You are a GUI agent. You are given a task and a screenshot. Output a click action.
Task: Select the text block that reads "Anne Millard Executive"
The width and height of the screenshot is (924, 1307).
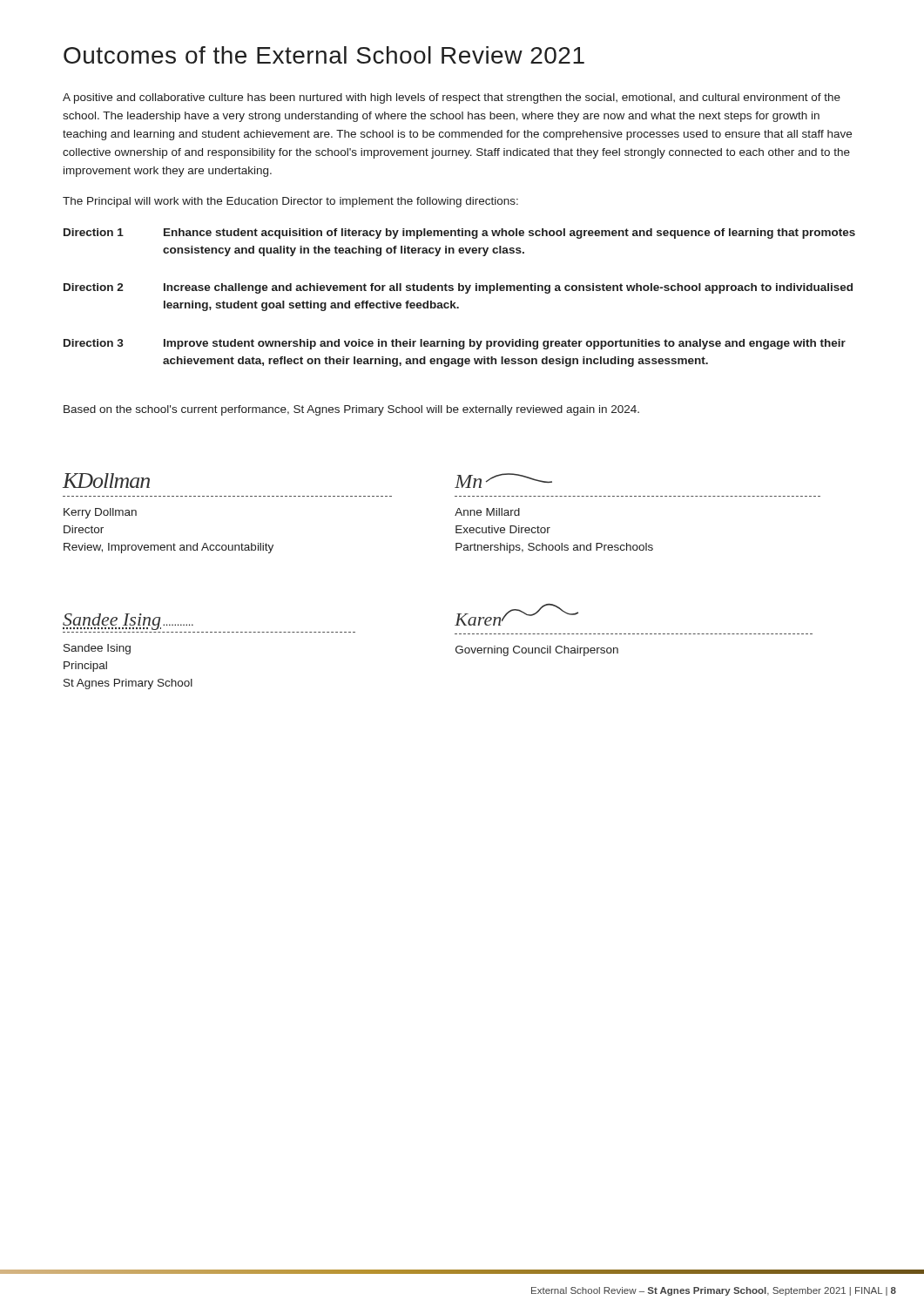pyautogui.click(x=554, y=529)
